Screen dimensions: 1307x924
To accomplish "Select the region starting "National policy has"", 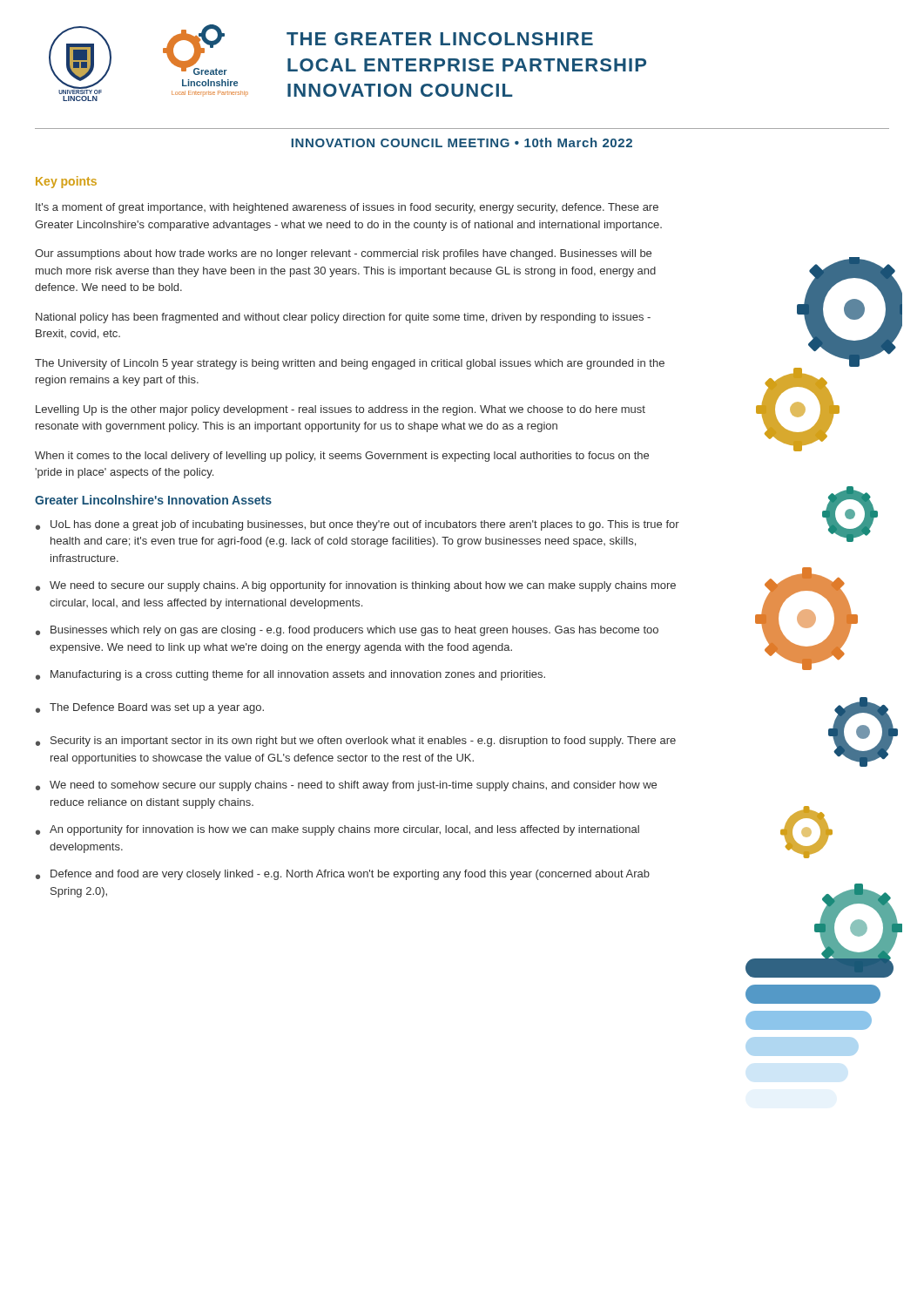I will (343, 325).
